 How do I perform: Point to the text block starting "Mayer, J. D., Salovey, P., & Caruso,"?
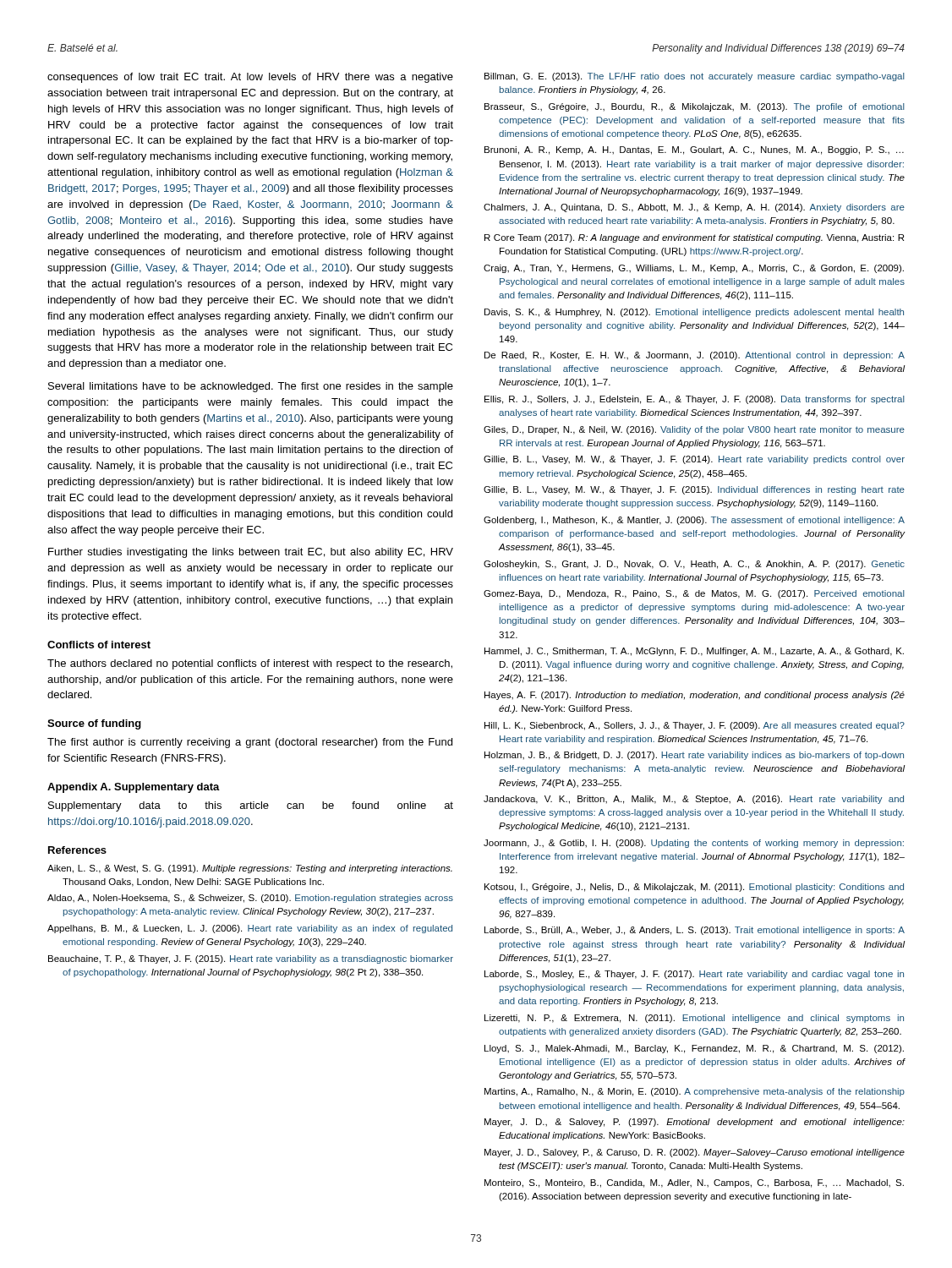coord(694,1159)
